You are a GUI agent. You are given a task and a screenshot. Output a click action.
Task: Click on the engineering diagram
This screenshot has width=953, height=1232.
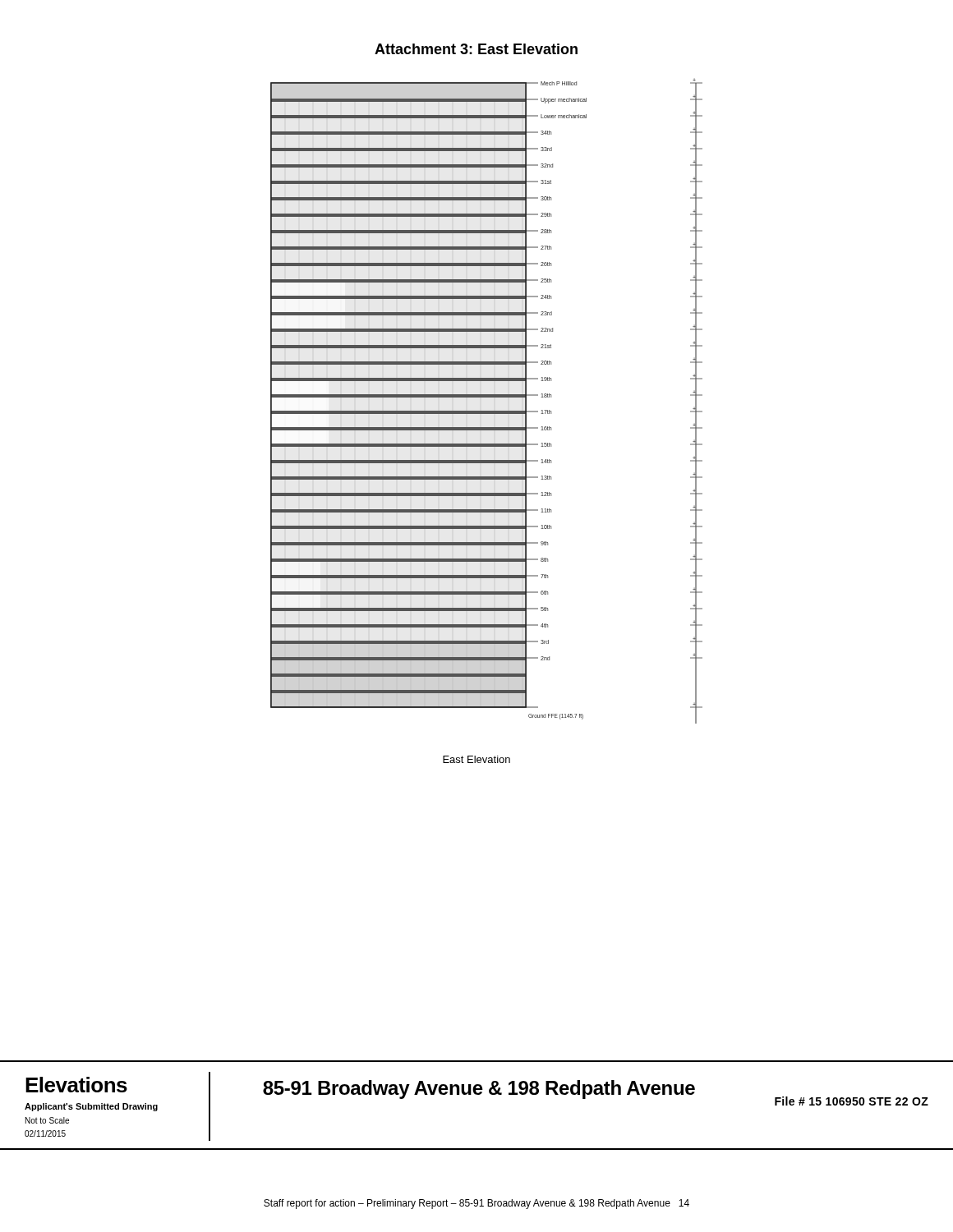(x=476, y=411)
